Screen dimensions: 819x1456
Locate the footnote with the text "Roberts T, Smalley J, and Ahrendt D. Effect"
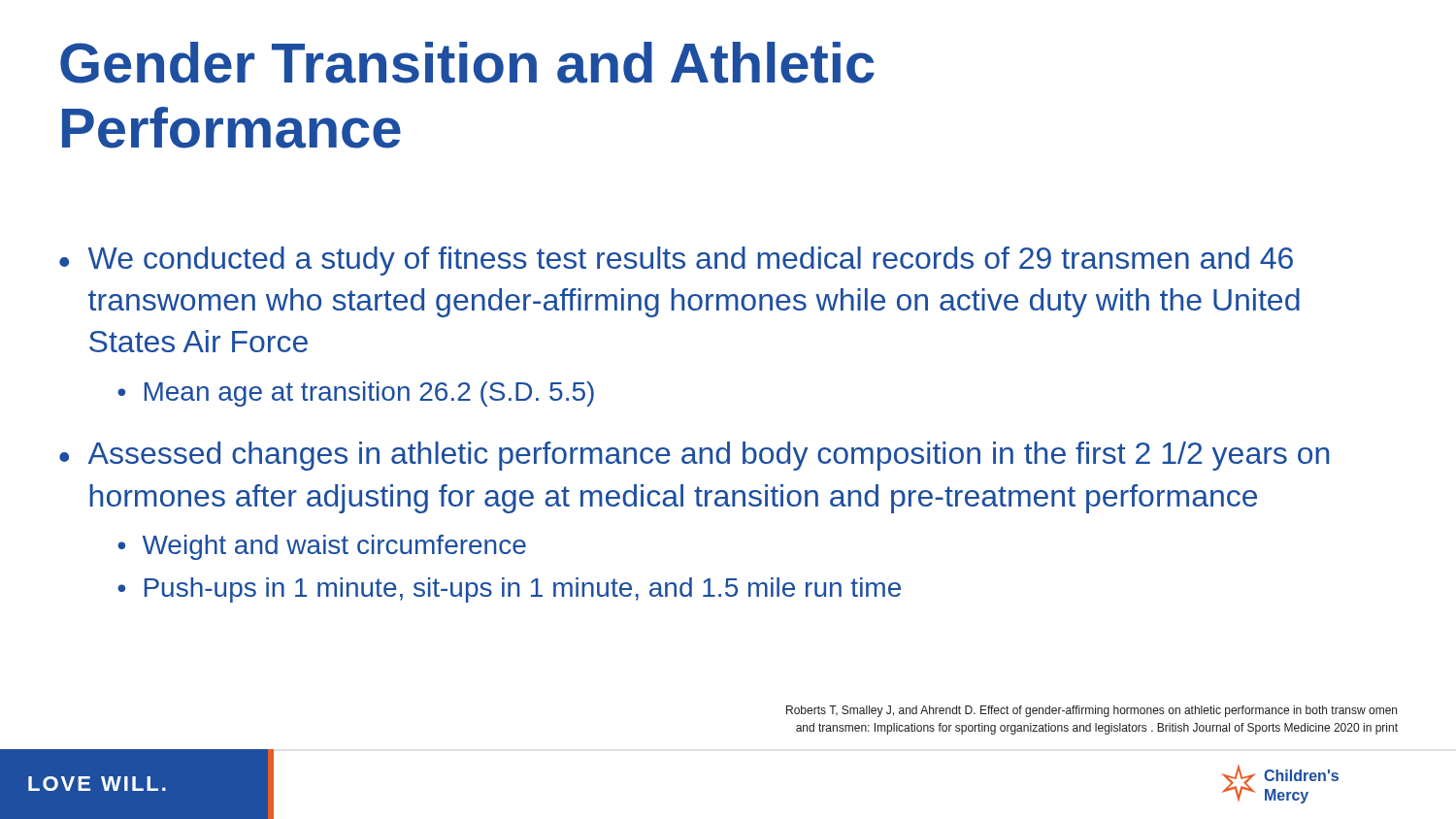click(1091, 719)
